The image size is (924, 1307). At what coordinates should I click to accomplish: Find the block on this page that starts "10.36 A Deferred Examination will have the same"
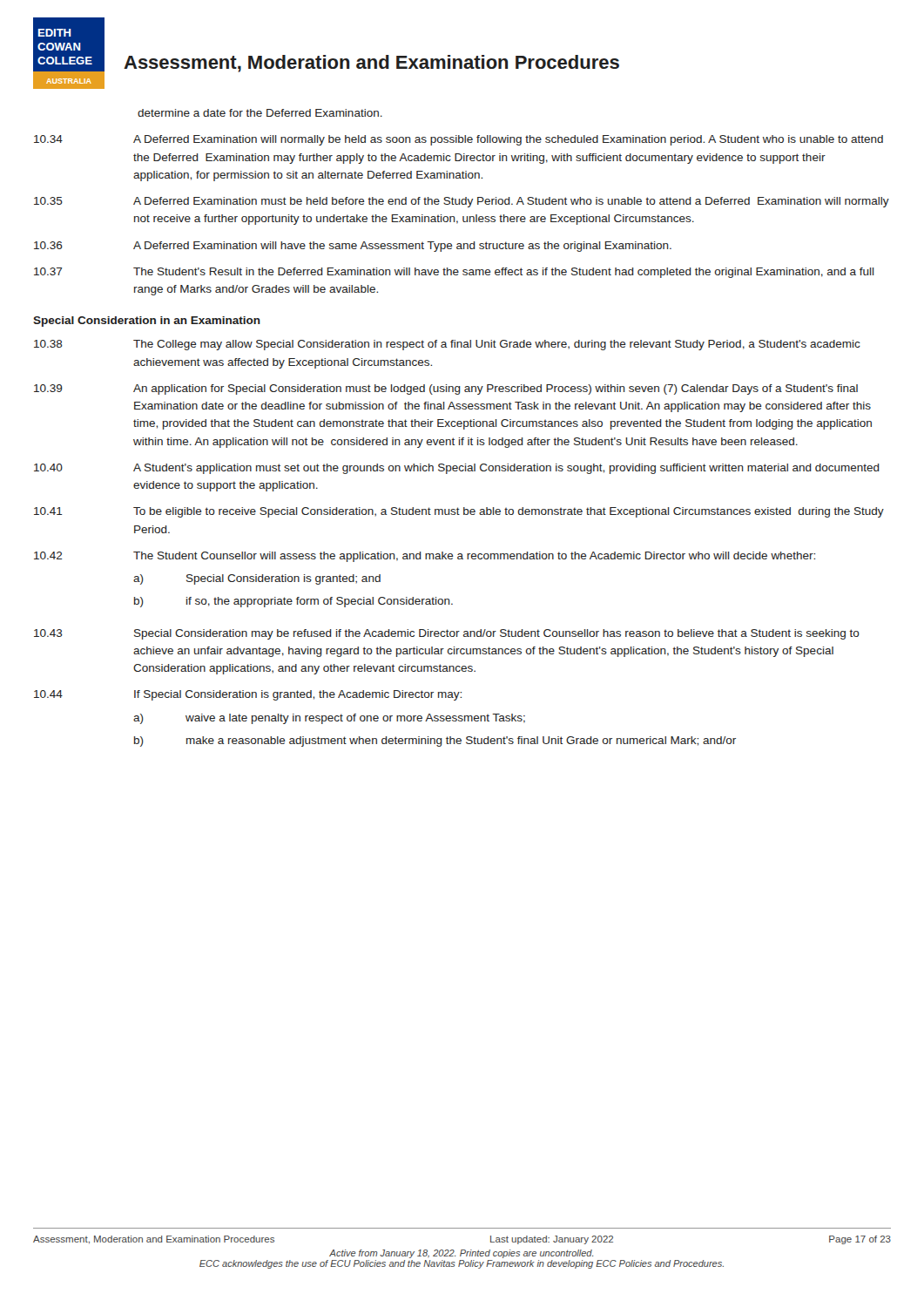point(462,245)
